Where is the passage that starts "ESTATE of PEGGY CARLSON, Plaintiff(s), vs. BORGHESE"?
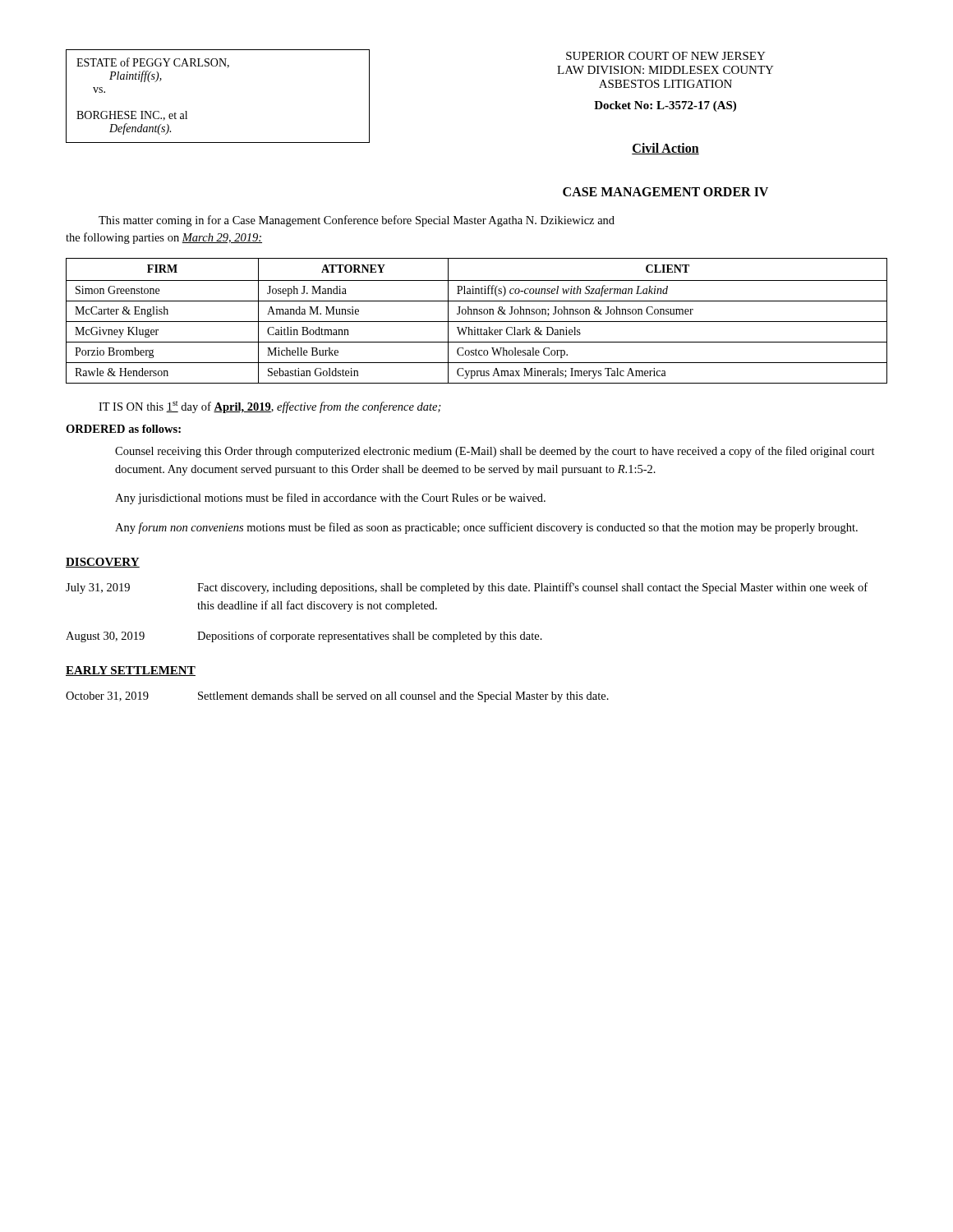Image resolution: width=953 pixels, height=1232 pixels. 153,63
